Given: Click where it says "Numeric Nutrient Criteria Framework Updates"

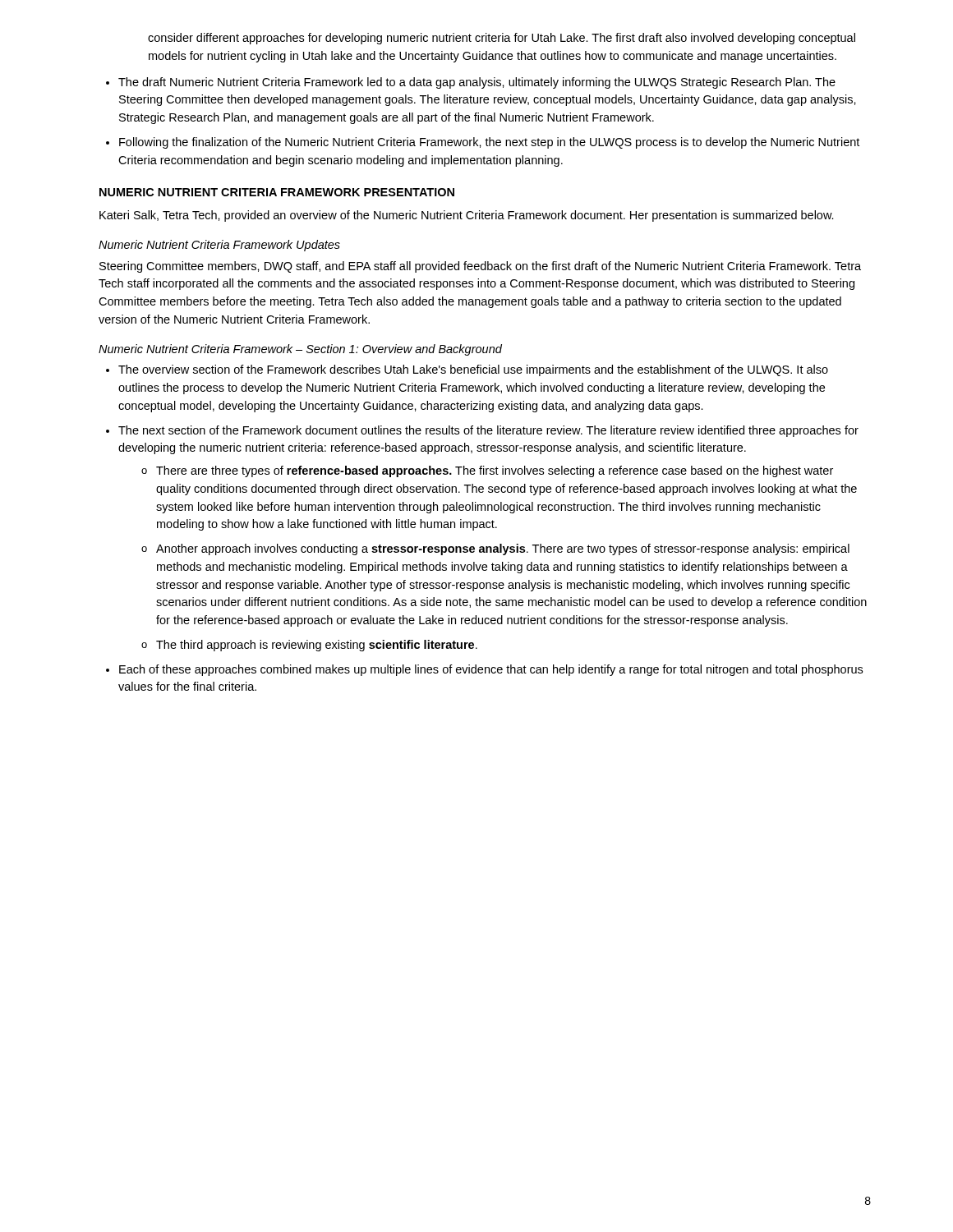Looking at the screenshot, I should pos(219,246).
